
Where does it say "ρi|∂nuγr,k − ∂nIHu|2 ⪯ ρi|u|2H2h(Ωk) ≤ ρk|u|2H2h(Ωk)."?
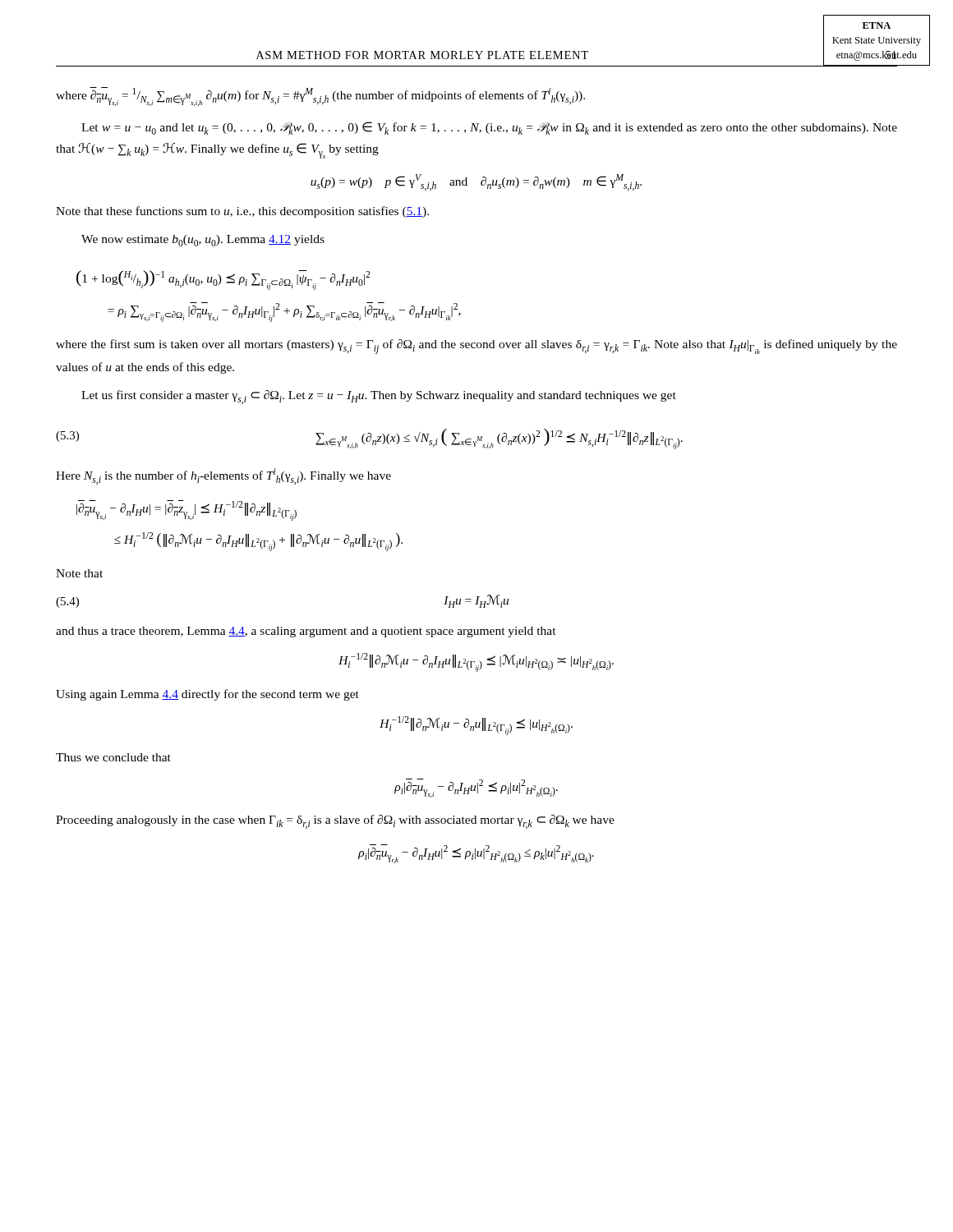pyautogui.click(x=476, y=854)
